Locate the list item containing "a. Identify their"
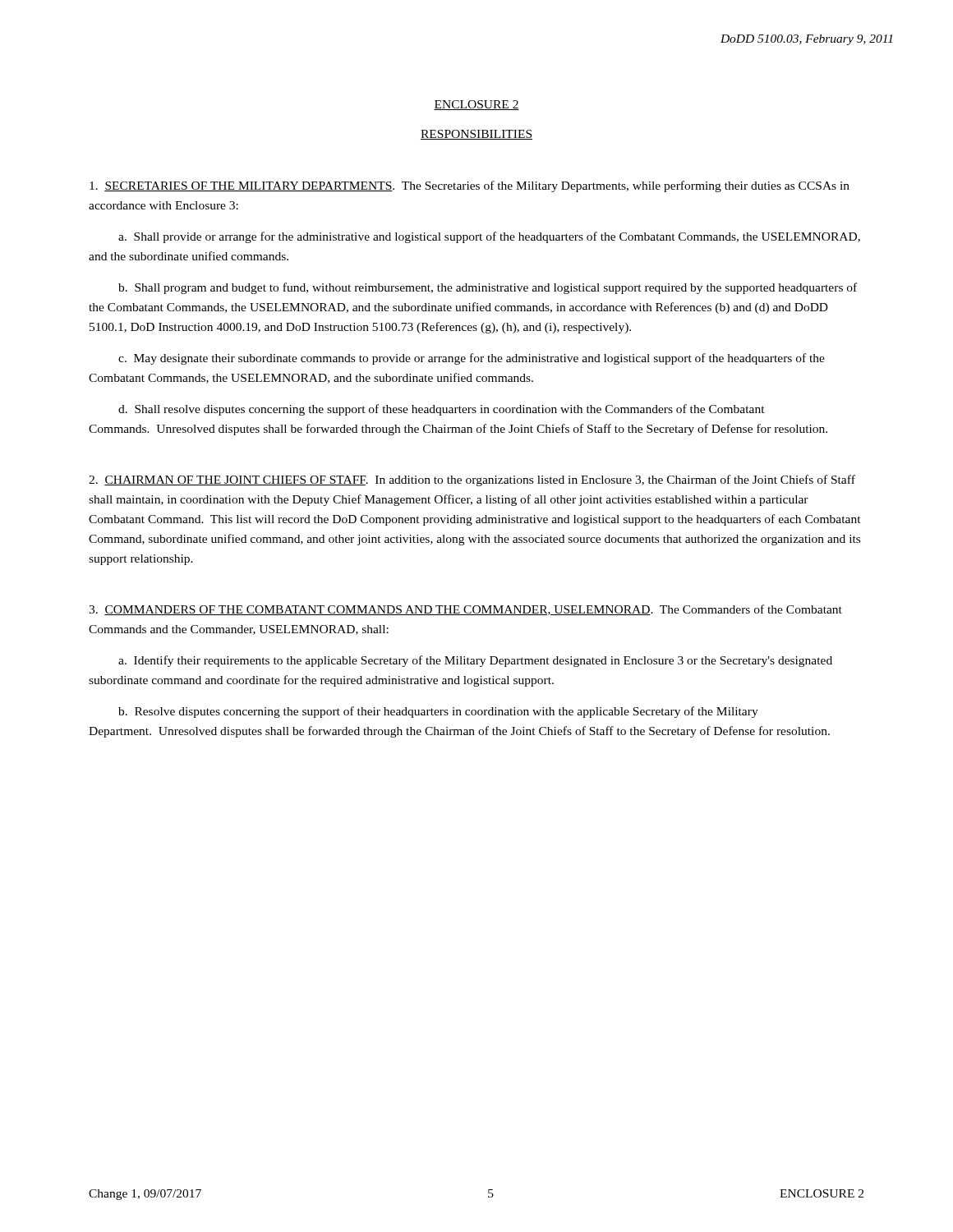Screen dimensions: 1232x953 click(461, 670)
